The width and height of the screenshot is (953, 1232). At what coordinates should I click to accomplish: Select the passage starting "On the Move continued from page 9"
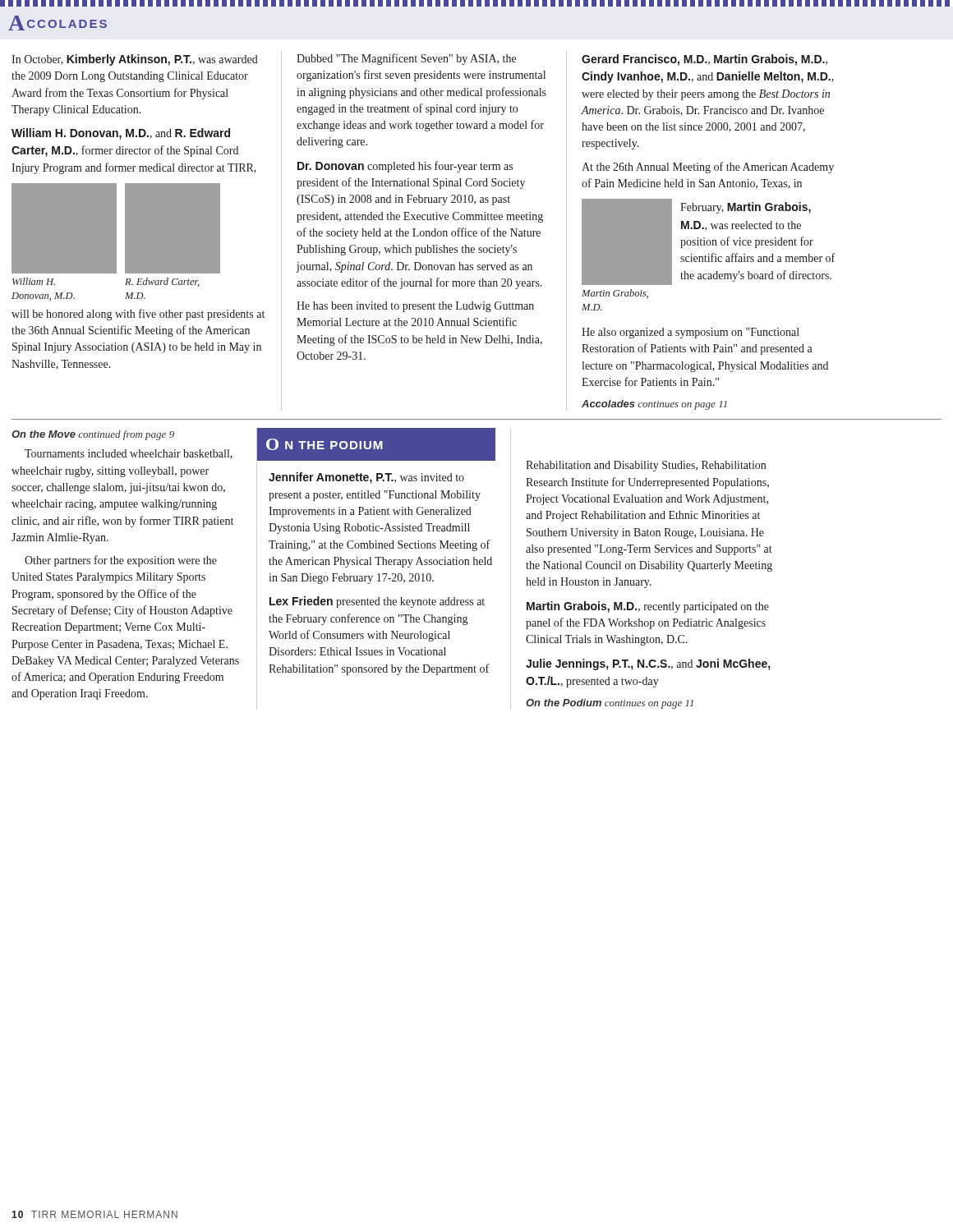pos(93,434)
